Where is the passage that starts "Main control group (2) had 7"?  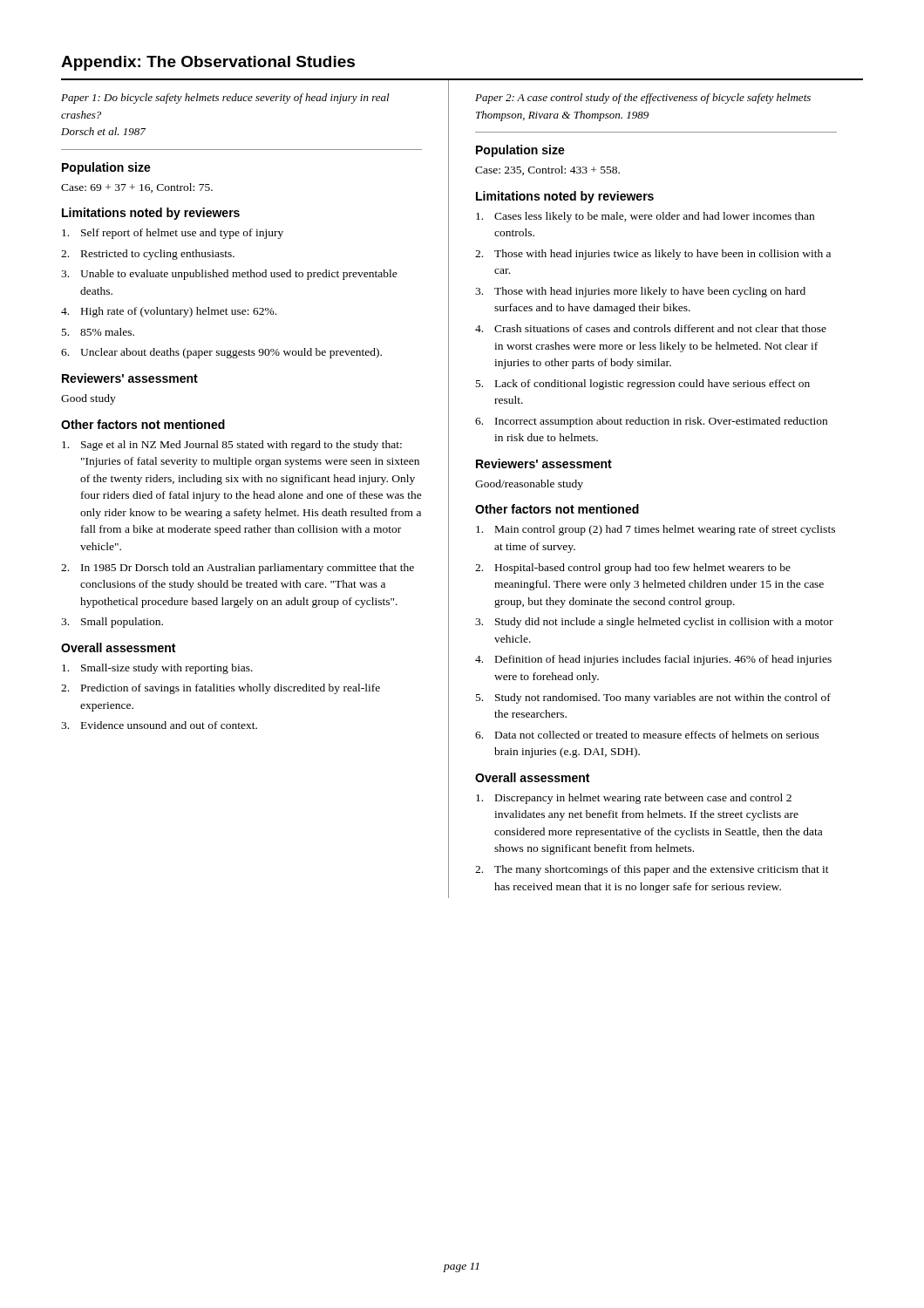[656, 538]
